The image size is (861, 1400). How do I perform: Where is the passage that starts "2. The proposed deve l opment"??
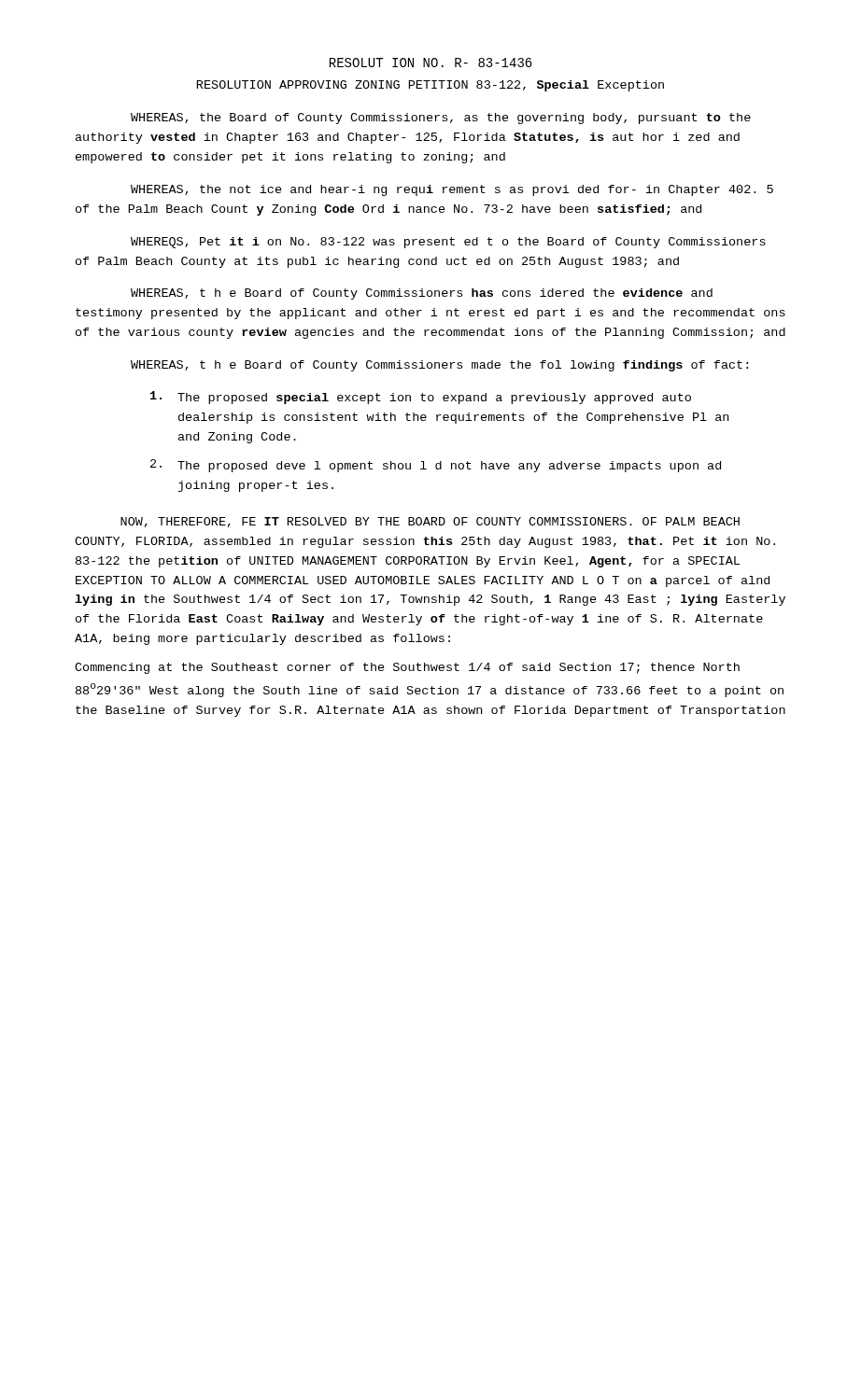[454, 477]
